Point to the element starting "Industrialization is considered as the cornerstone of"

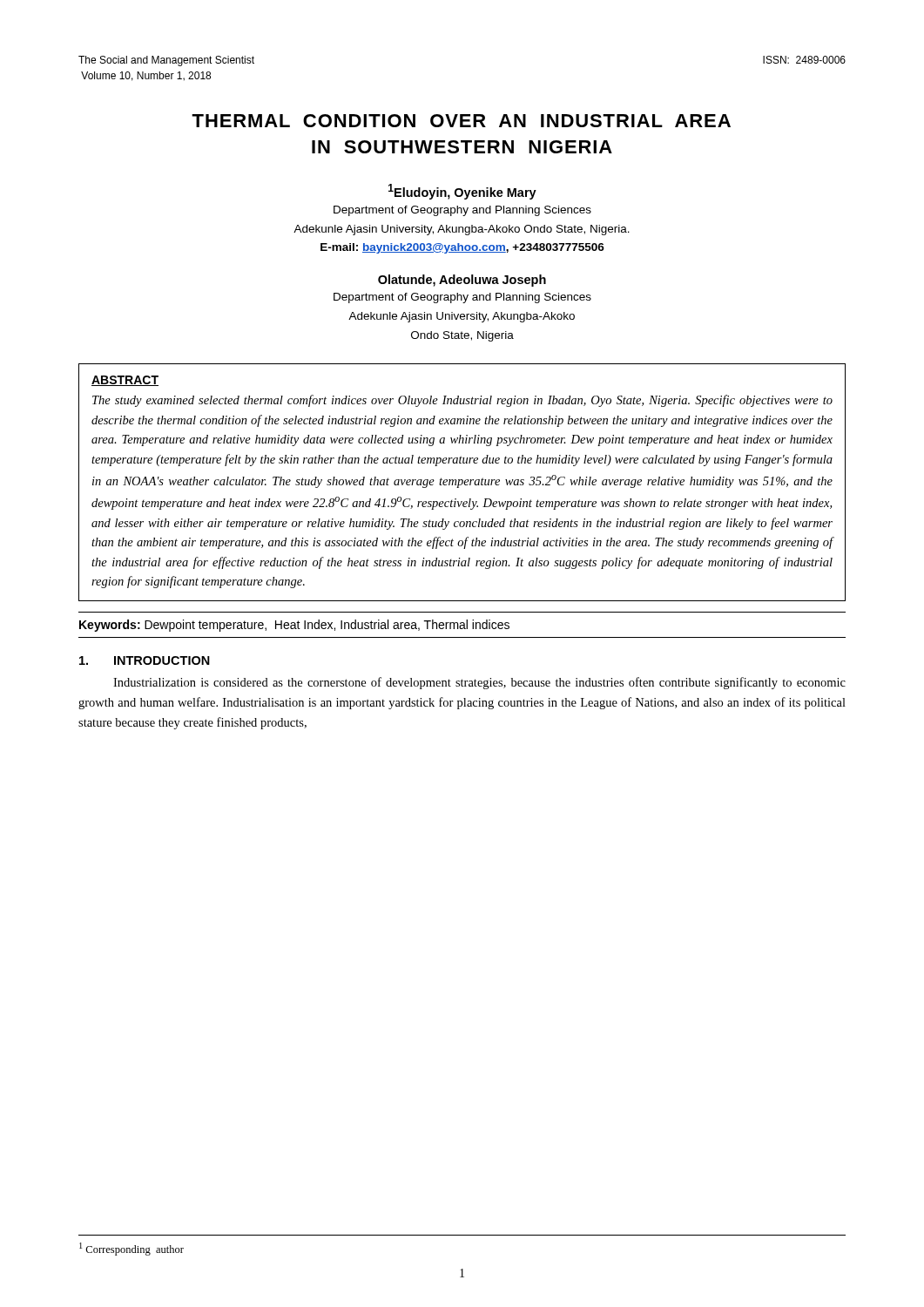point(462,703)
